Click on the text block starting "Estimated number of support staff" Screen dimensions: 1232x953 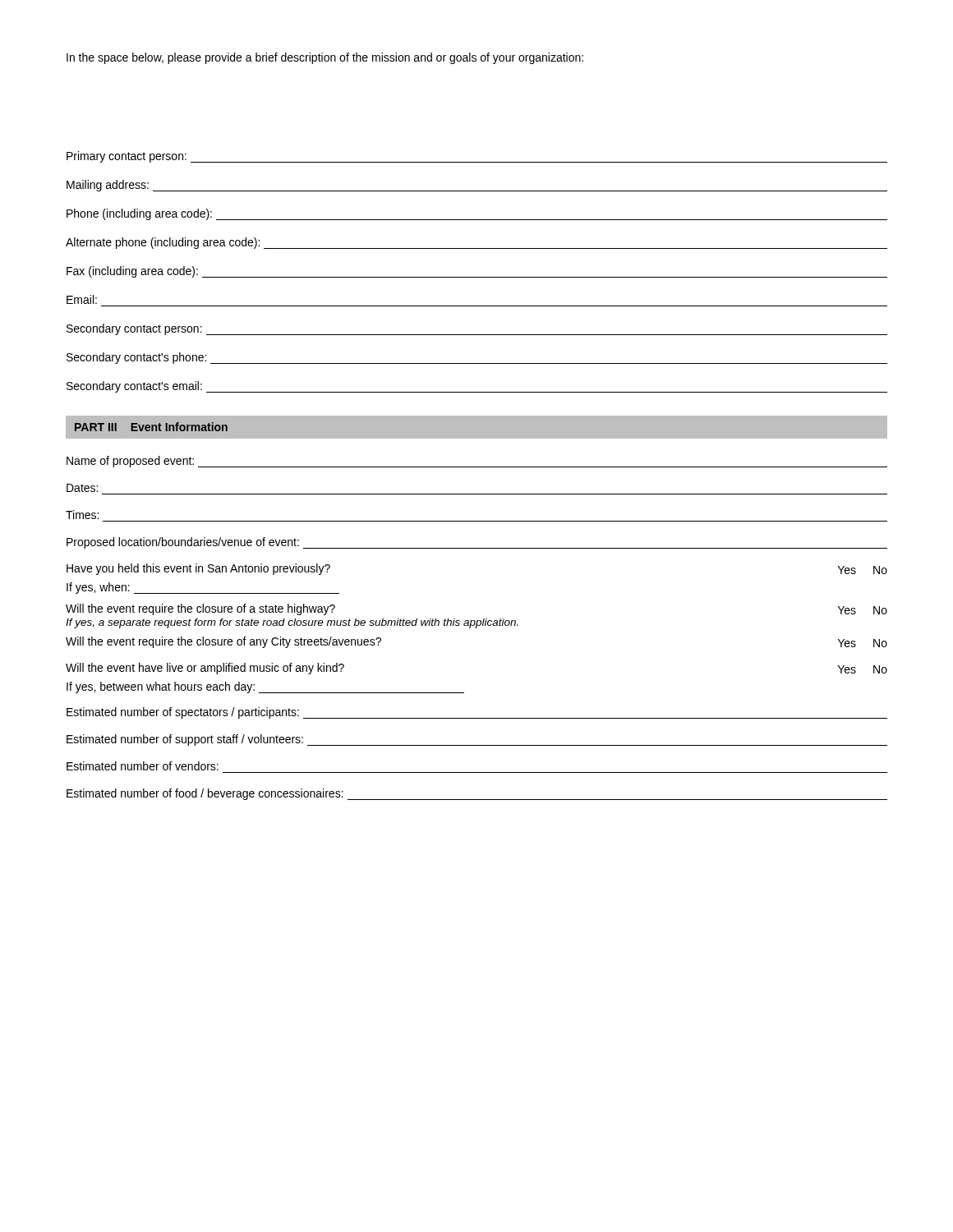click(x=476, y=739)
